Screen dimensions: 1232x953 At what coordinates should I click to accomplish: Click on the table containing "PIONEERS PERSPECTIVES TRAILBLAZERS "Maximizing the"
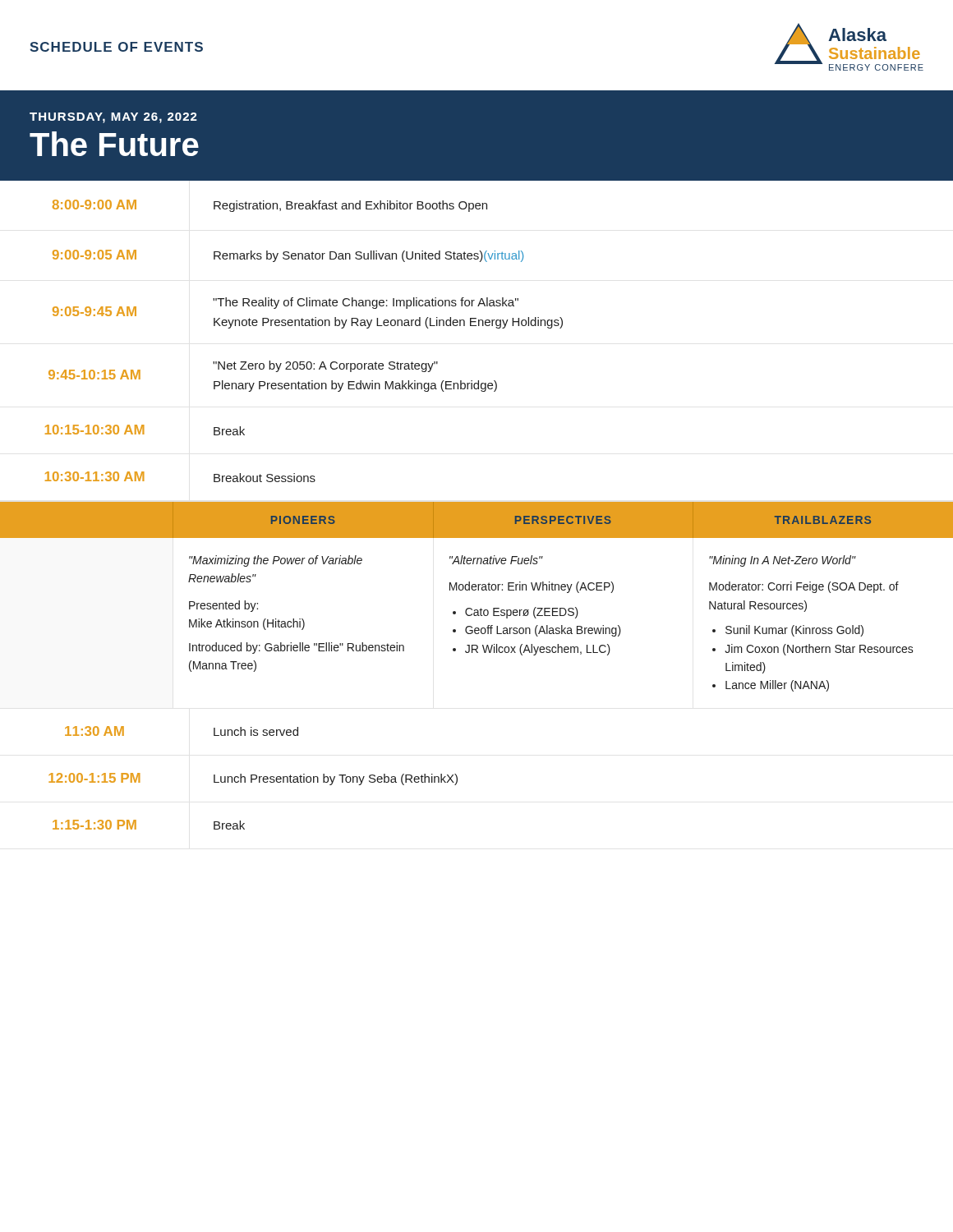tap(476, 605)
